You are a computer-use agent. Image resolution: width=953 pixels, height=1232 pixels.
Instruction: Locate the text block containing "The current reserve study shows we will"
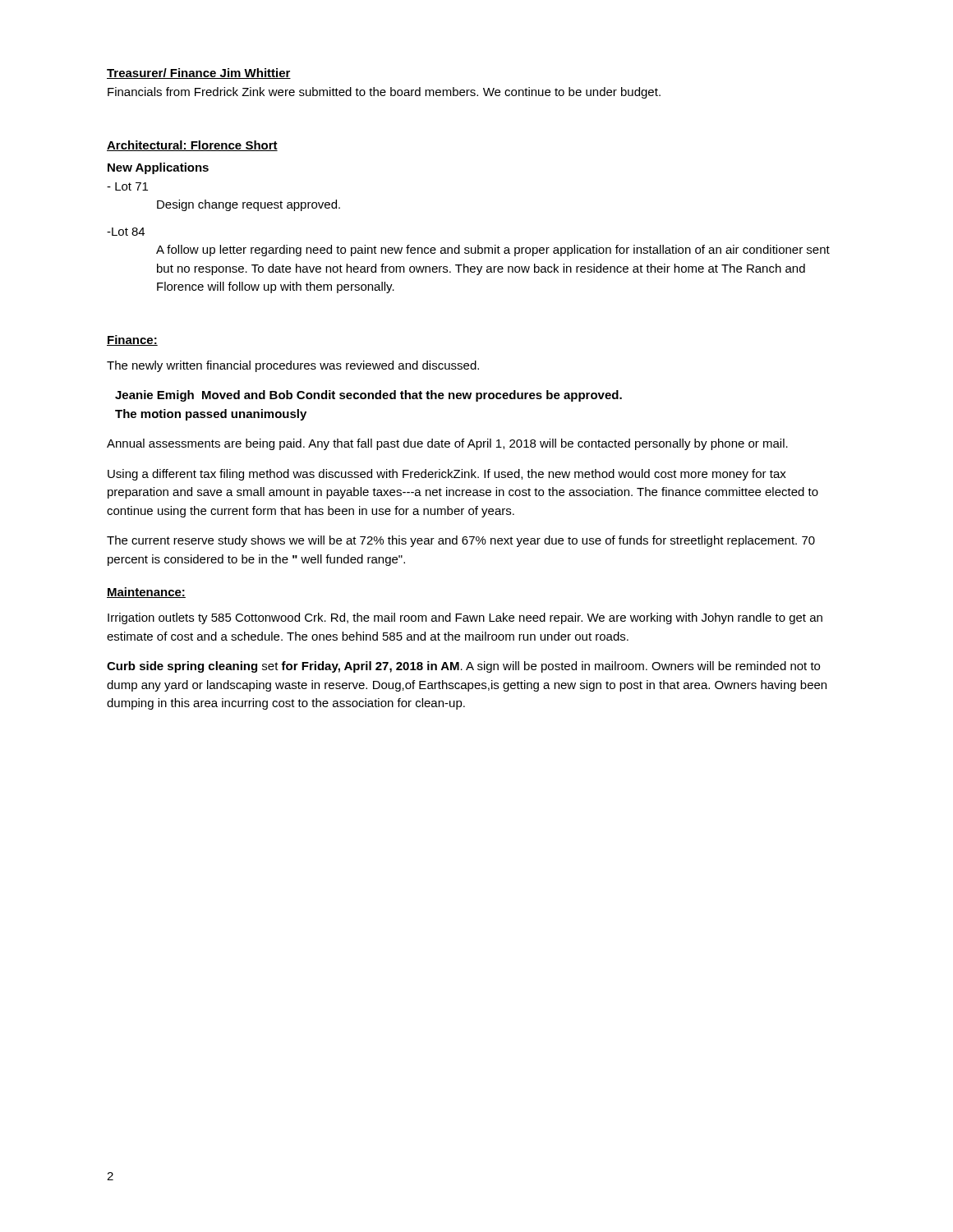point(461,549)
